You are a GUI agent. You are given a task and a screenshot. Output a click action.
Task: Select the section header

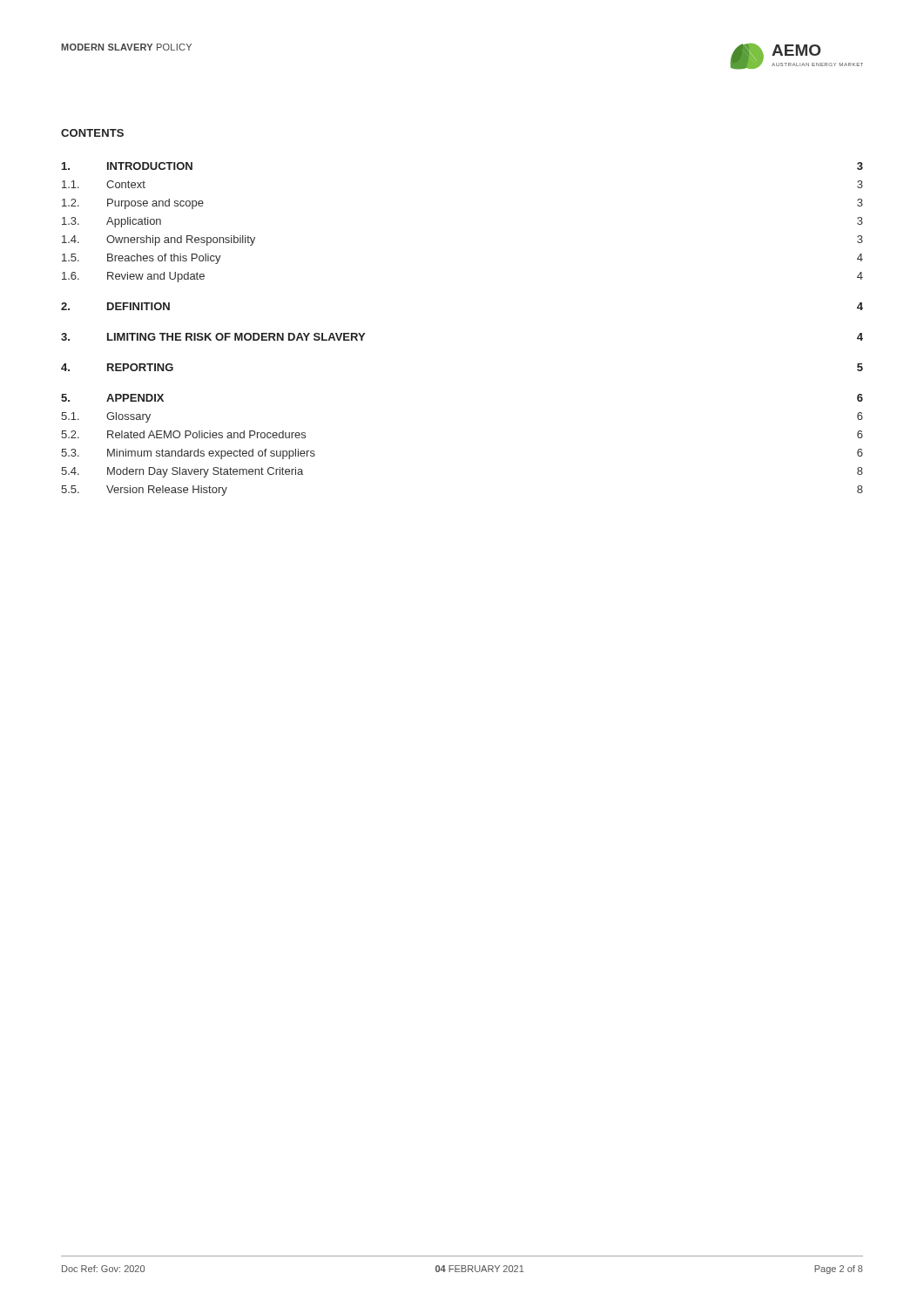pyautogui.click(x=93, y=133)
